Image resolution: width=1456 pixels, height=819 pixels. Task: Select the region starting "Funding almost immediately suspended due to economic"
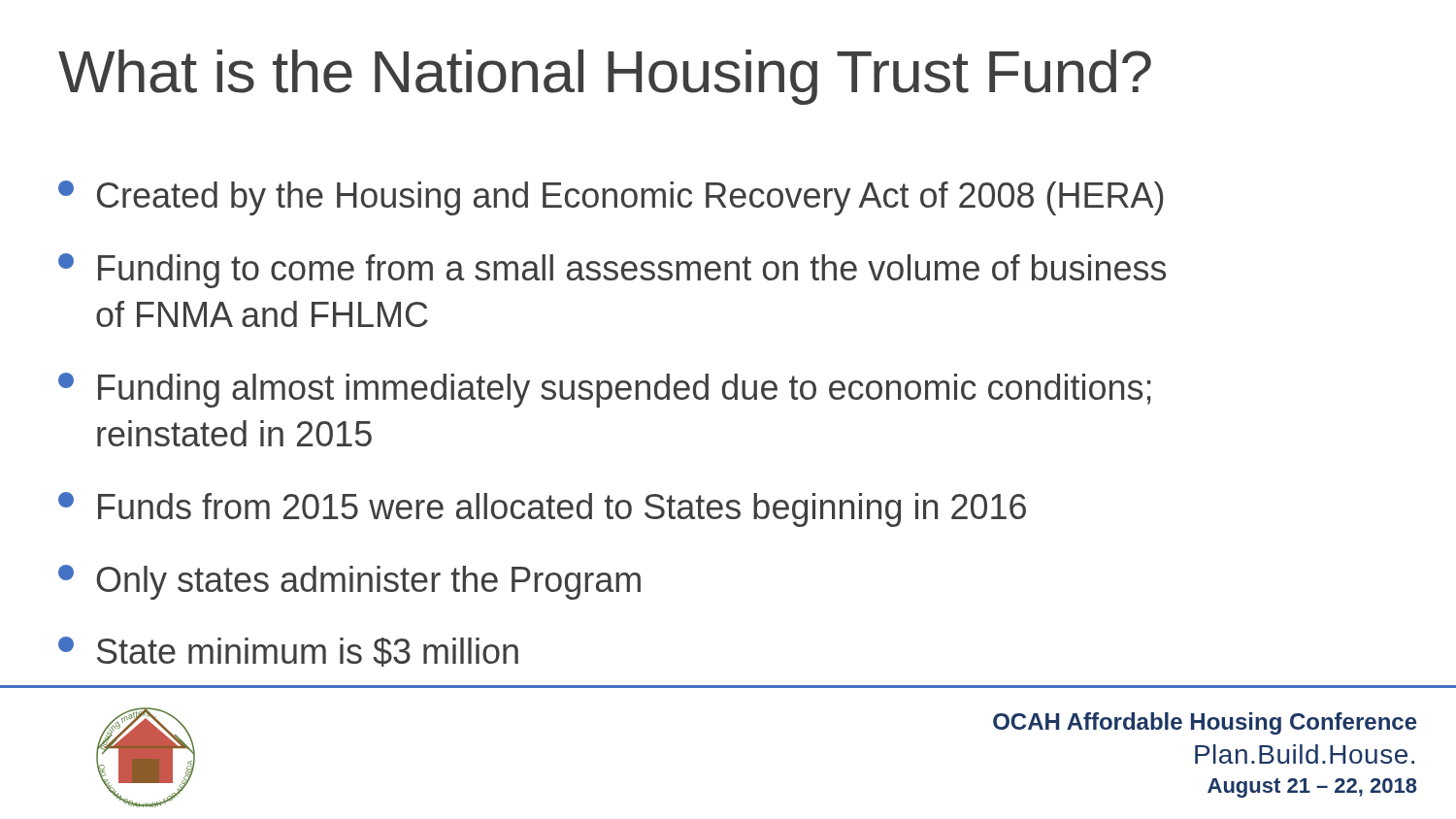(606, 412)
